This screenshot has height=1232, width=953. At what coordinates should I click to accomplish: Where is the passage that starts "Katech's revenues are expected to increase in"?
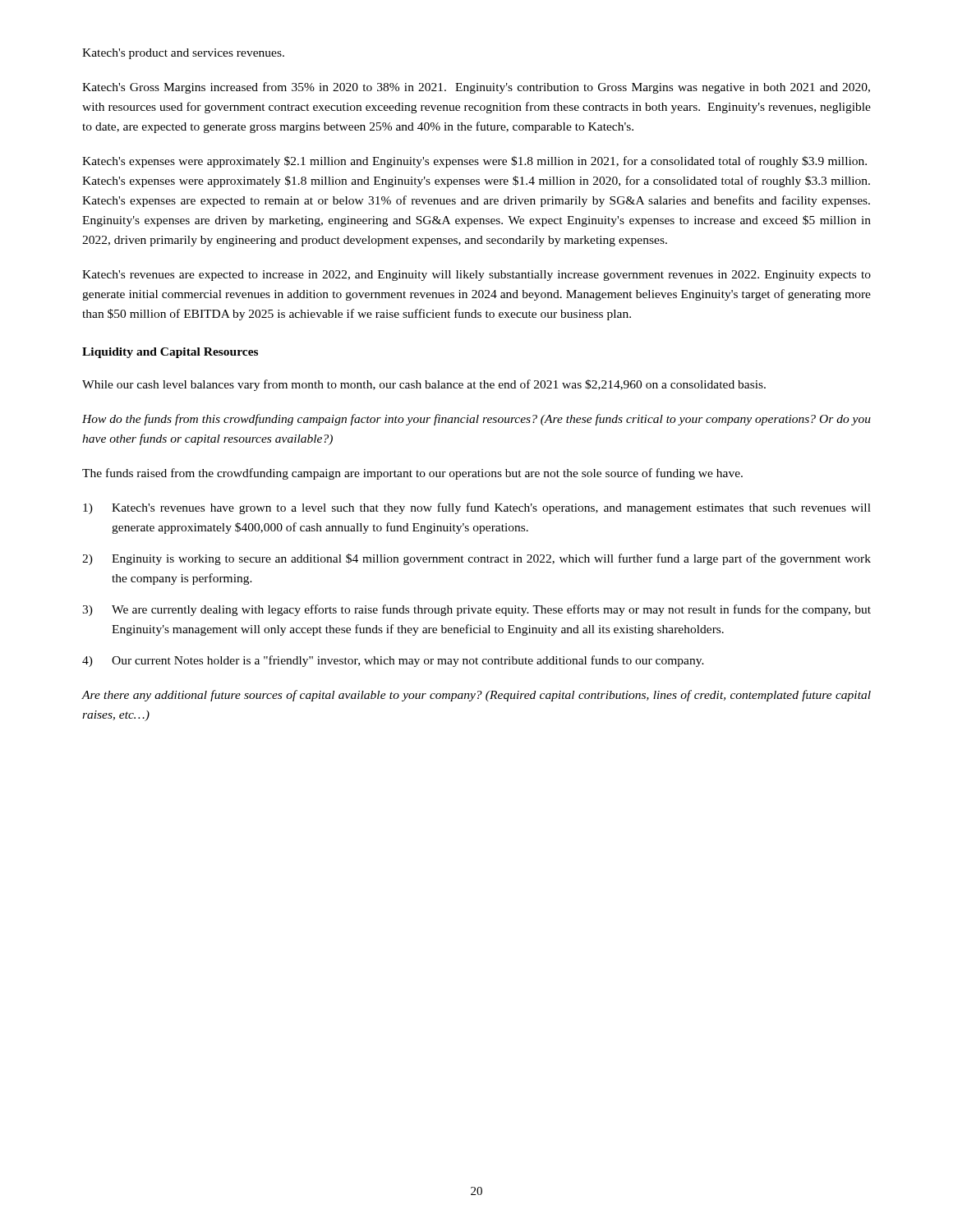point(476,294)
